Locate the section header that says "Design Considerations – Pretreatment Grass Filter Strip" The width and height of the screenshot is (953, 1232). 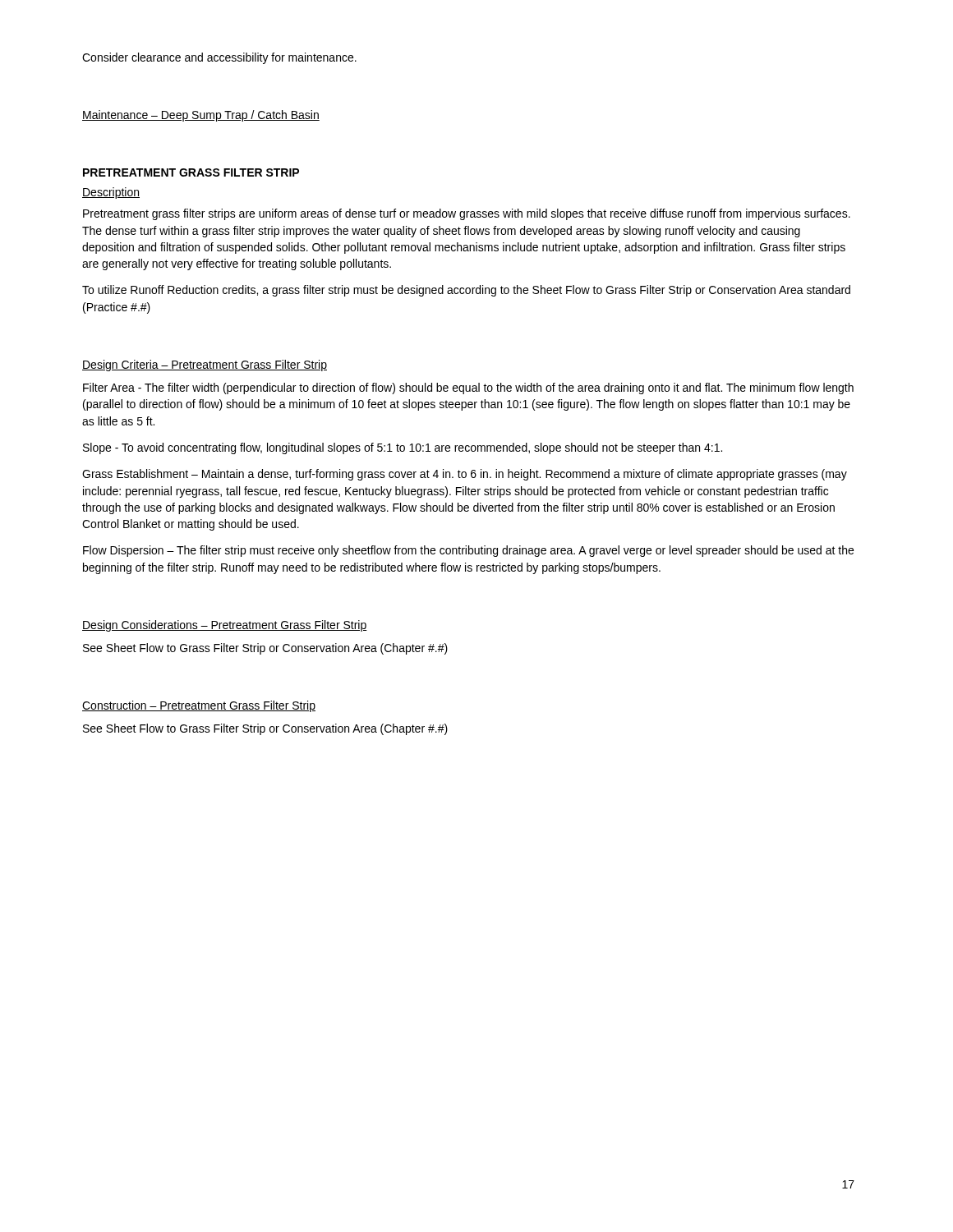click(x=224, y=625)
